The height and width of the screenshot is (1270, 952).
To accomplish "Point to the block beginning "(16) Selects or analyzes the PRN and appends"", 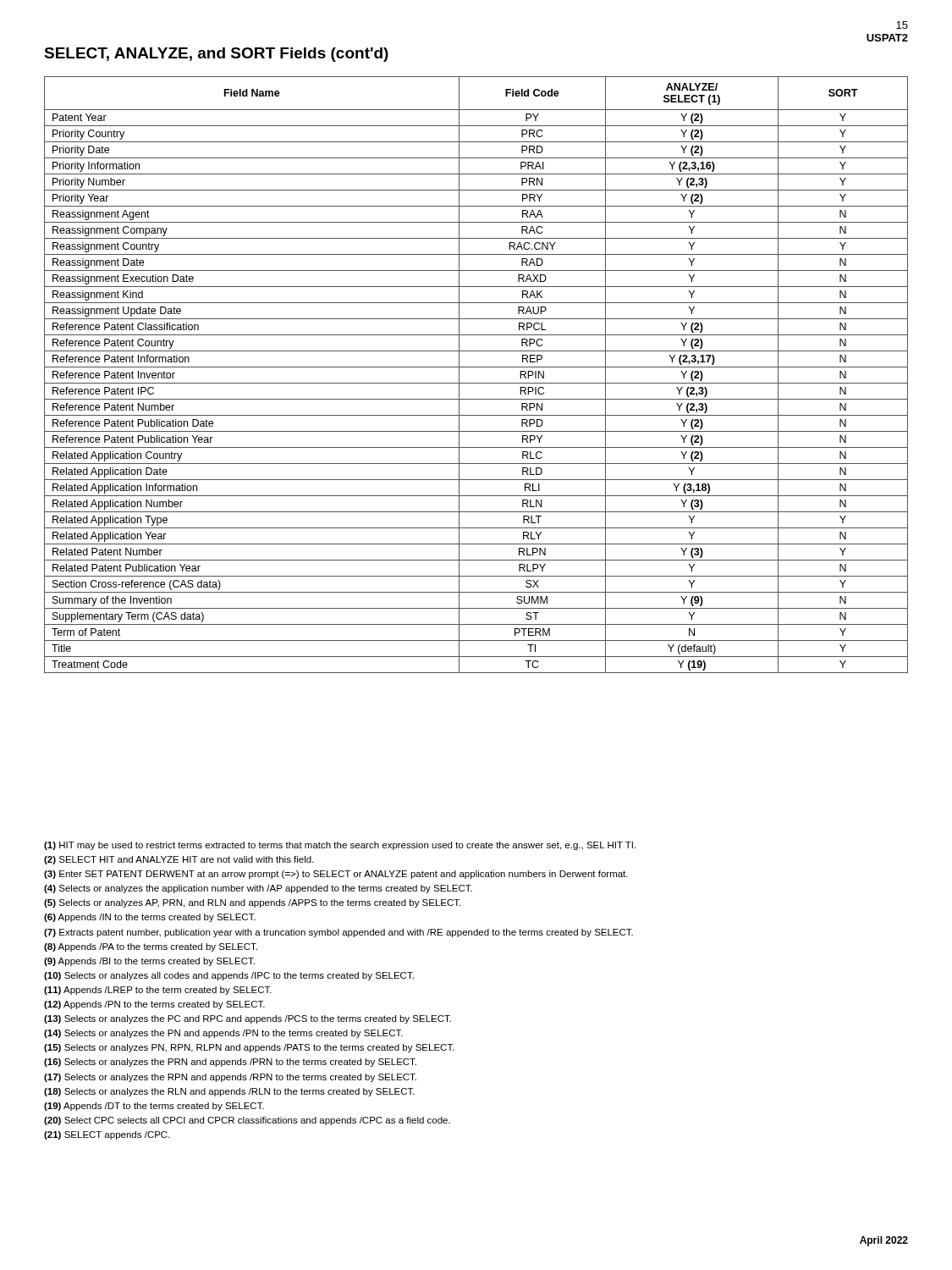I will coord(231,1062).
